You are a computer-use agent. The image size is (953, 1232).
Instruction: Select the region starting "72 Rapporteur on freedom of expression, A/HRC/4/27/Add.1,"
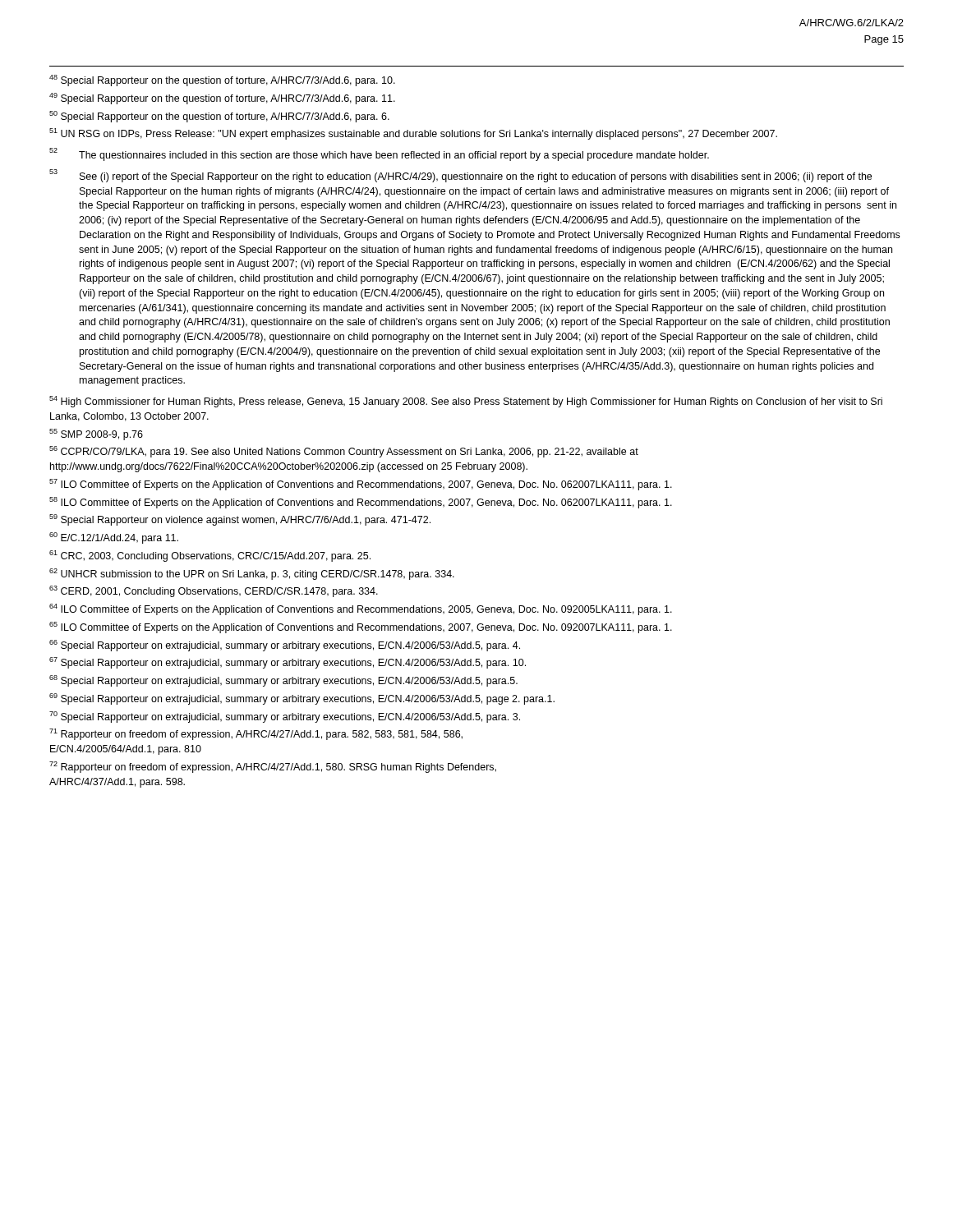click(x=273, y=774)
